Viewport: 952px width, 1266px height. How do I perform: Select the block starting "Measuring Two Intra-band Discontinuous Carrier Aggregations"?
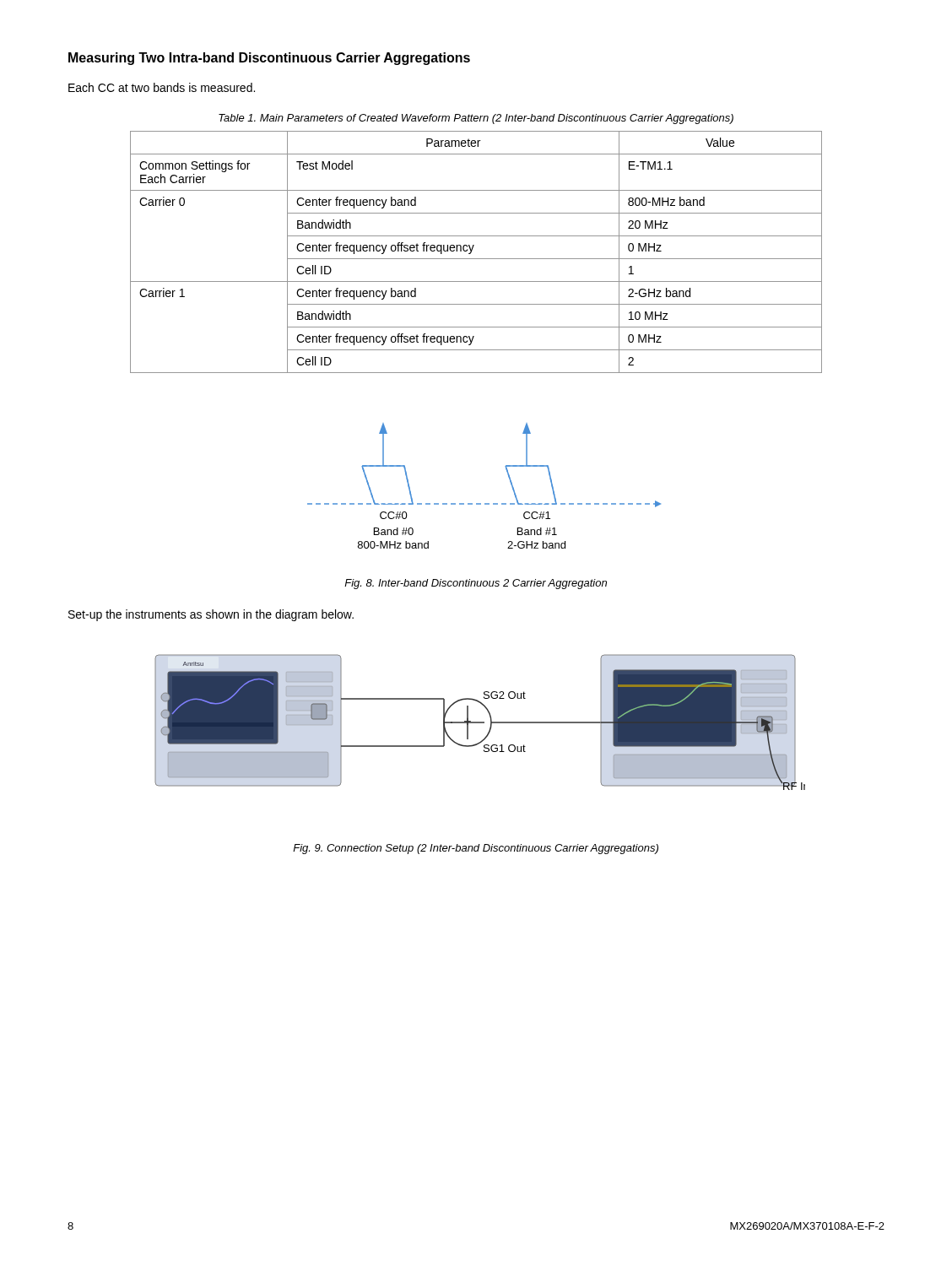[269, 58]
